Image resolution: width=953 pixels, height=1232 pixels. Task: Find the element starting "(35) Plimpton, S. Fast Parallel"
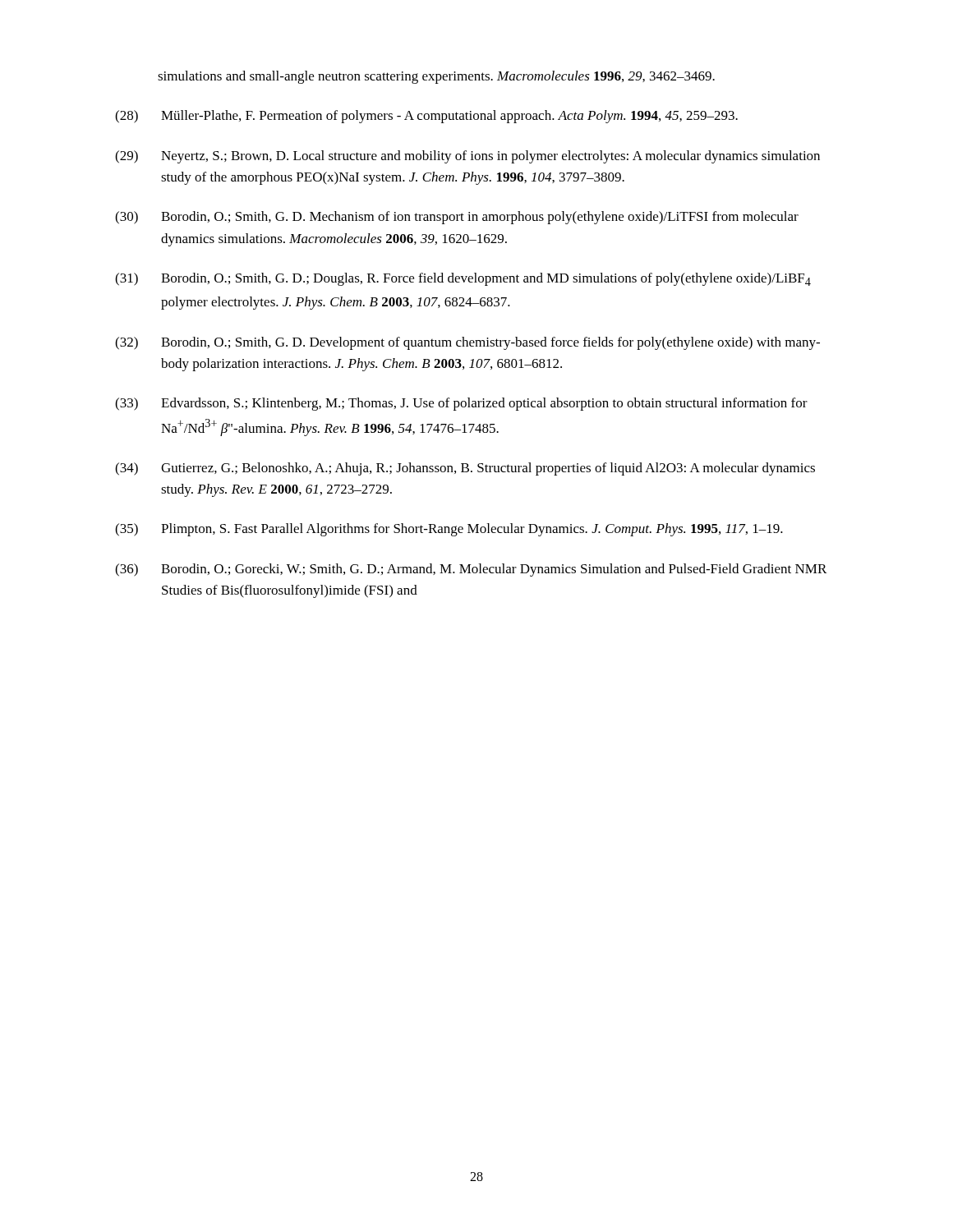coord(476,529)
